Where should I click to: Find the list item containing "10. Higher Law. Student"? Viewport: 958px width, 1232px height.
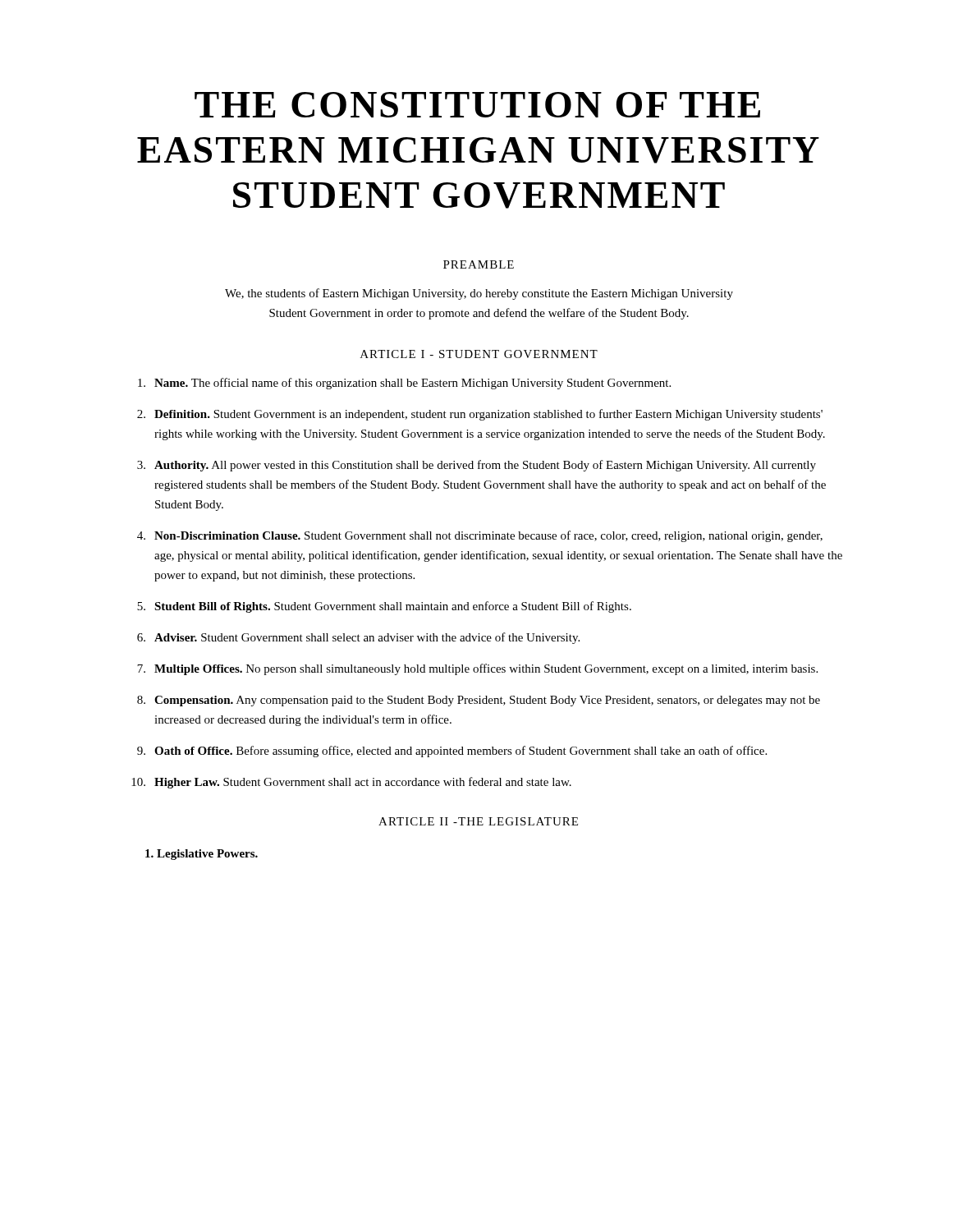click(479, 782)
